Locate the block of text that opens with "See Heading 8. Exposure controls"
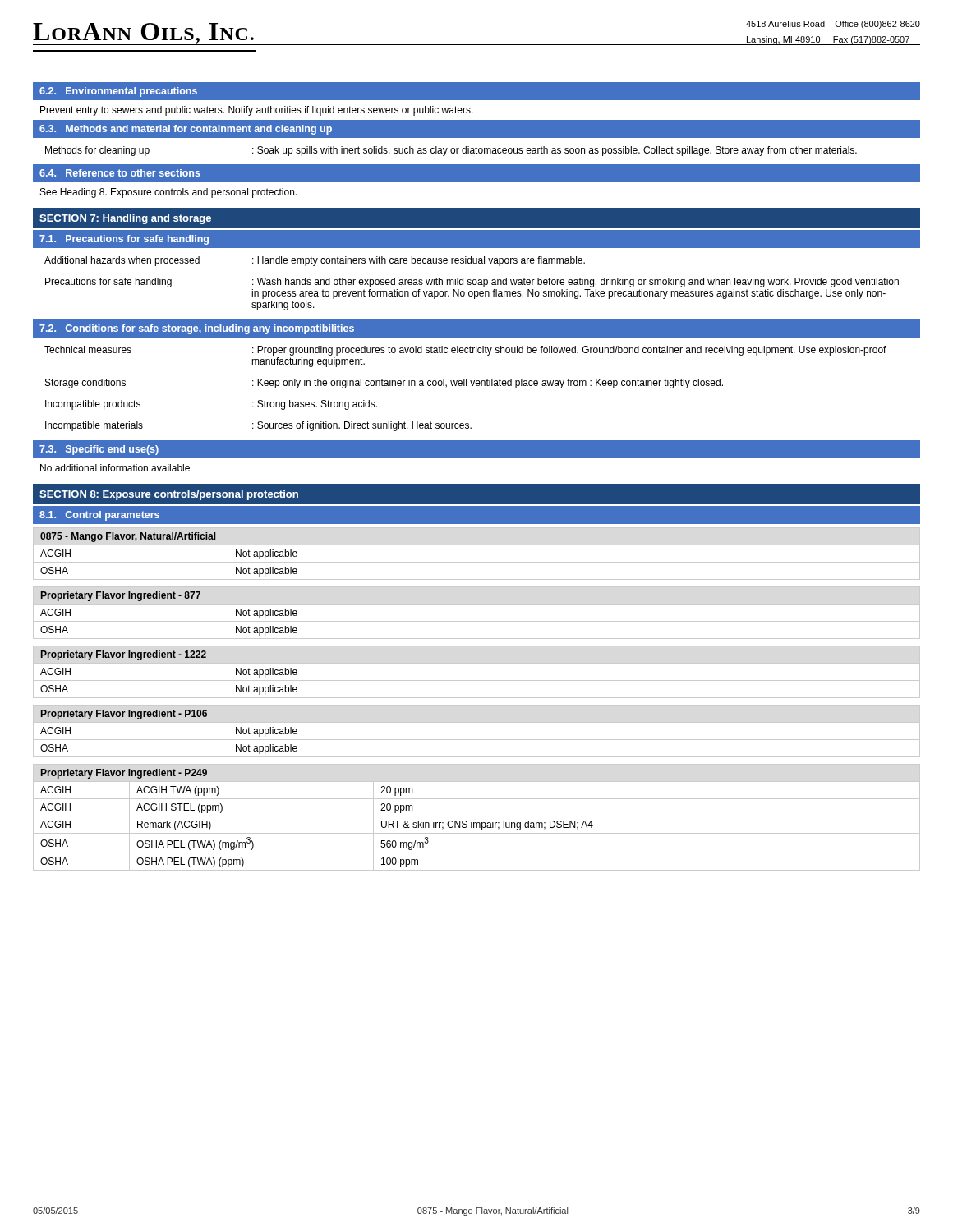The height and width of the screenshot is (1232, 953). 168,192
